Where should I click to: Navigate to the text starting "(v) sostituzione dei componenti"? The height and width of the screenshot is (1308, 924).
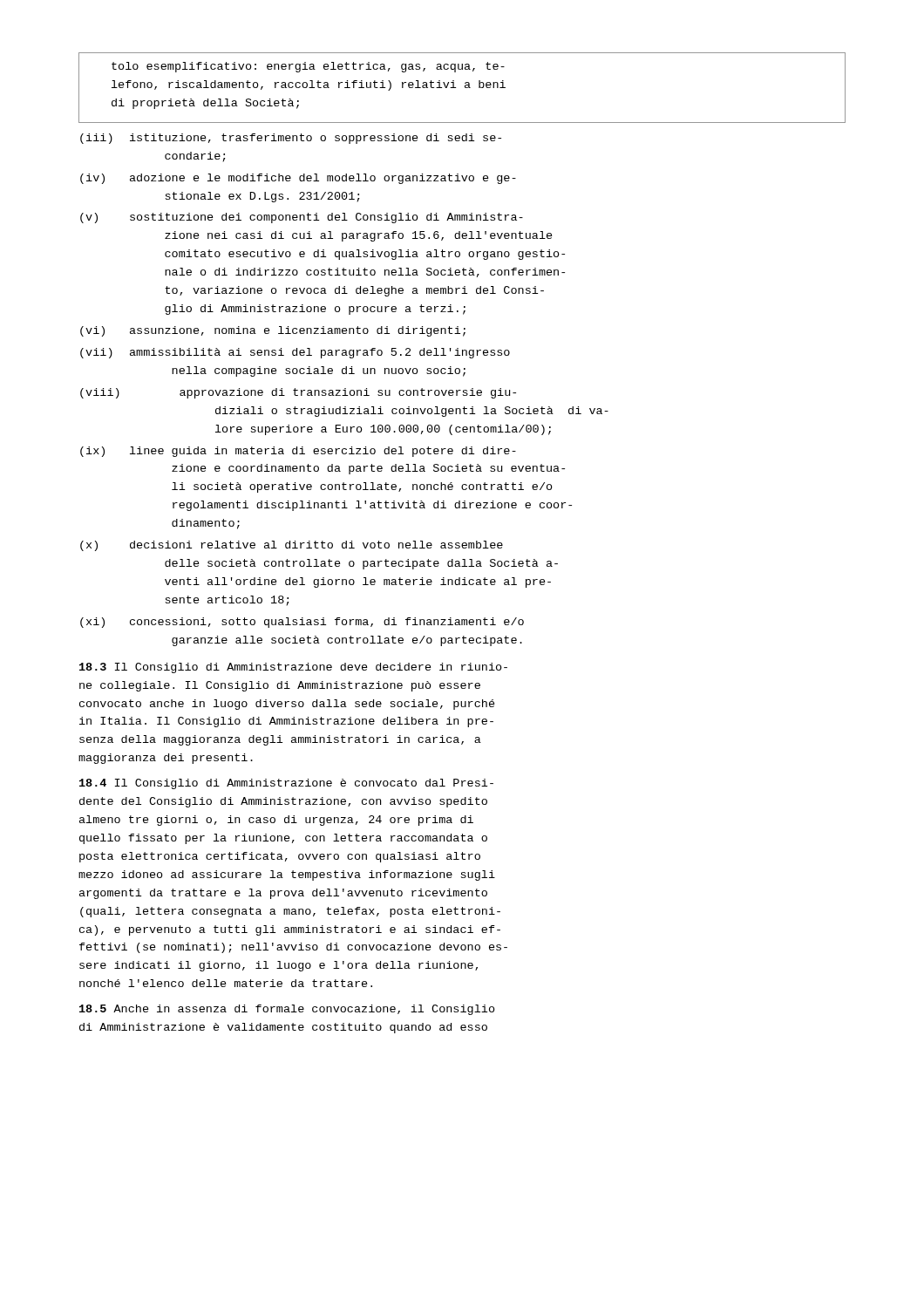(x=462, y=264)
